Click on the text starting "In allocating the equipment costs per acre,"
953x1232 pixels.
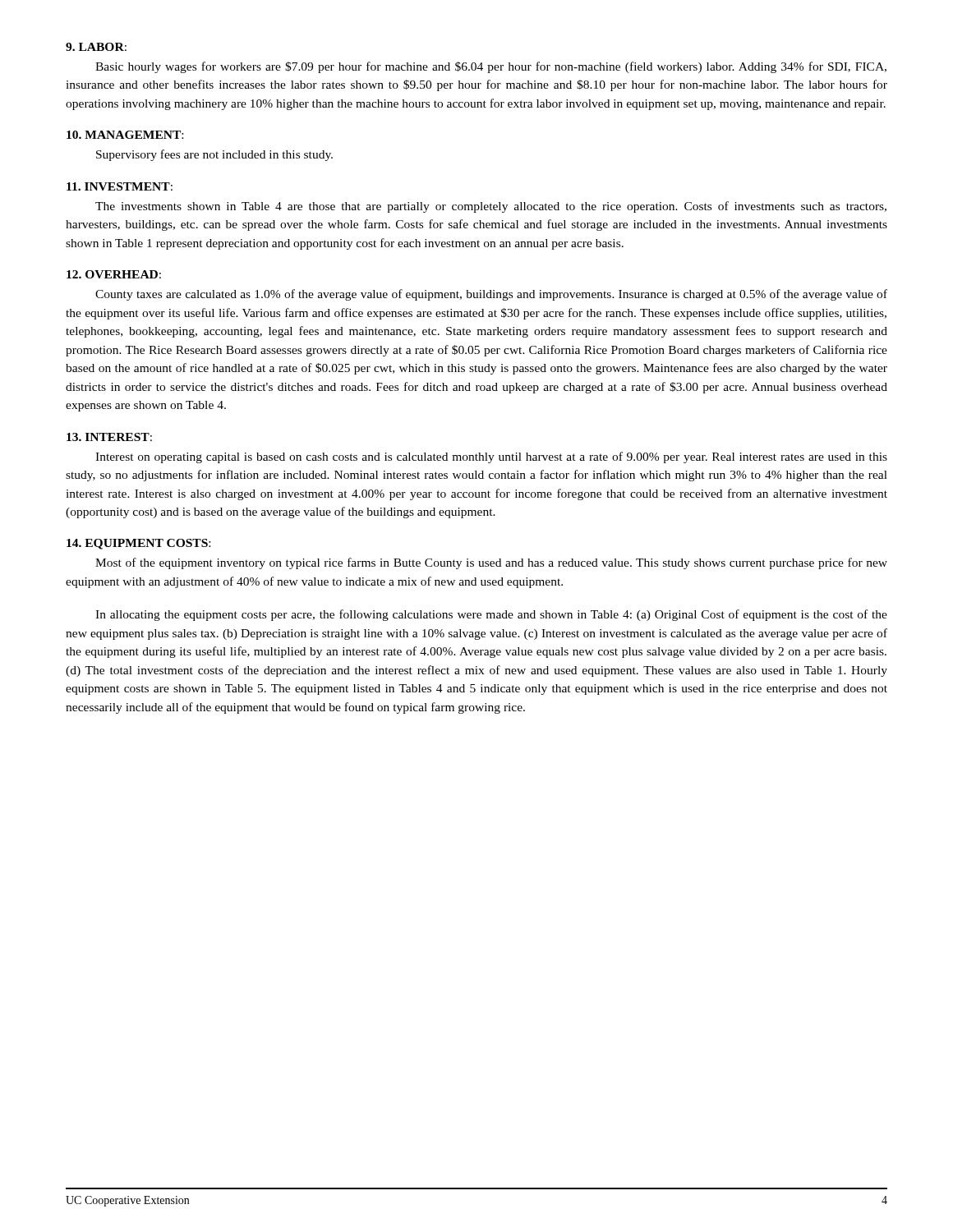476,661
